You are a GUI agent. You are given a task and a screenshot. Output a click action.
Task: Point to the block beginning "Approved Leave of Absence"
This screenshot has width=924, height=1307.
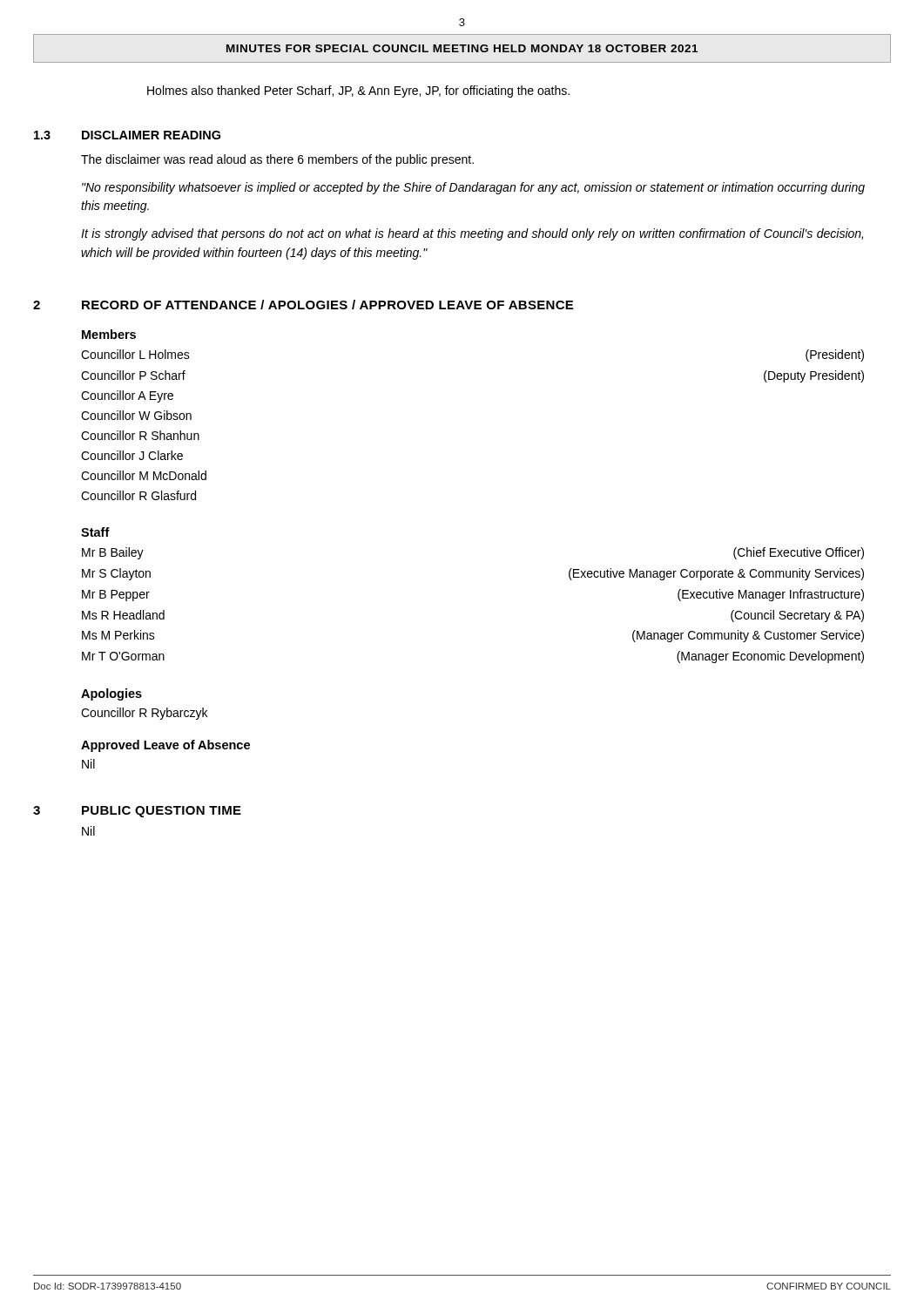165,746
